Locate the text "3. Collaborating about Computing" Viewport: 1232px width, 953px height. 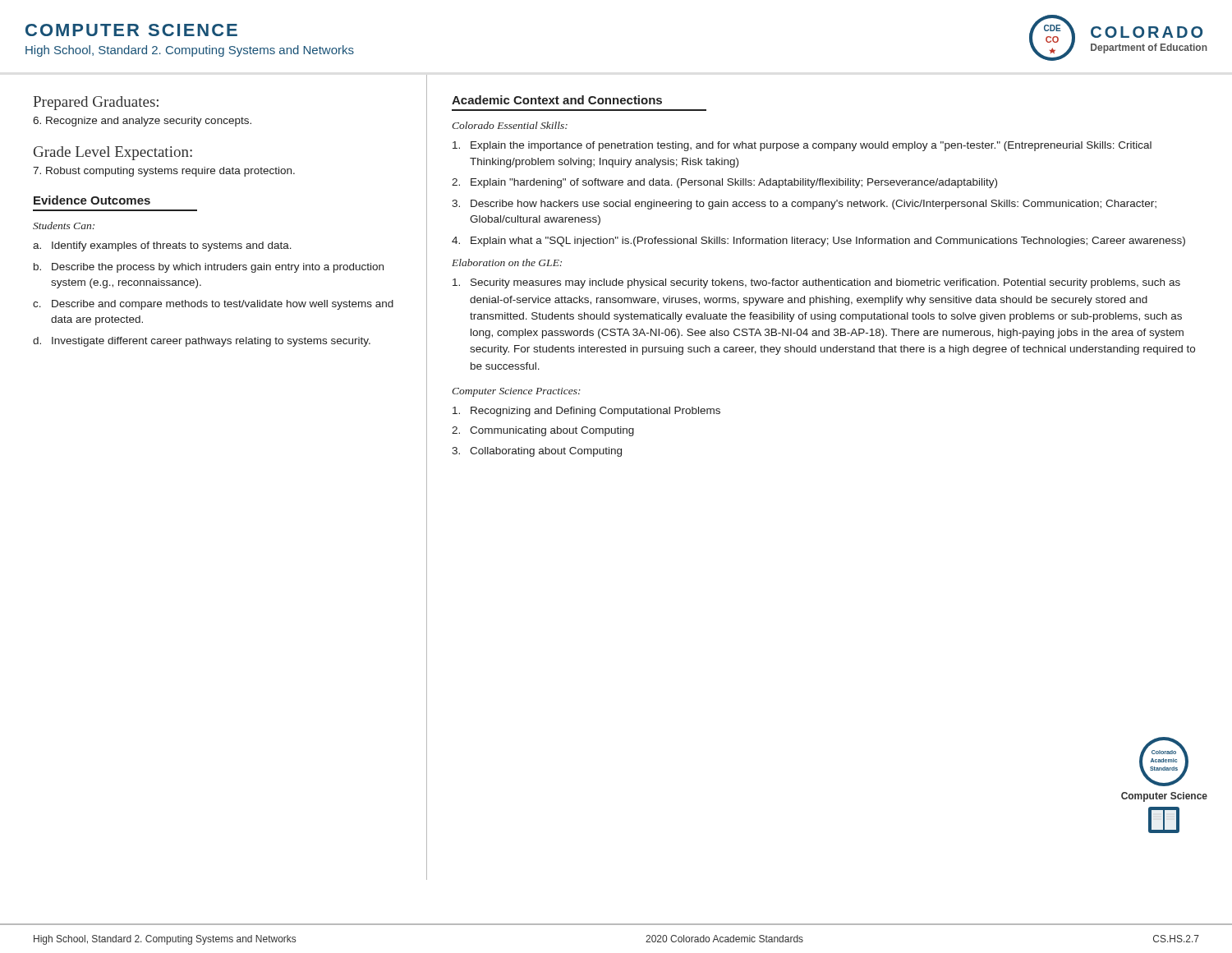537,451
